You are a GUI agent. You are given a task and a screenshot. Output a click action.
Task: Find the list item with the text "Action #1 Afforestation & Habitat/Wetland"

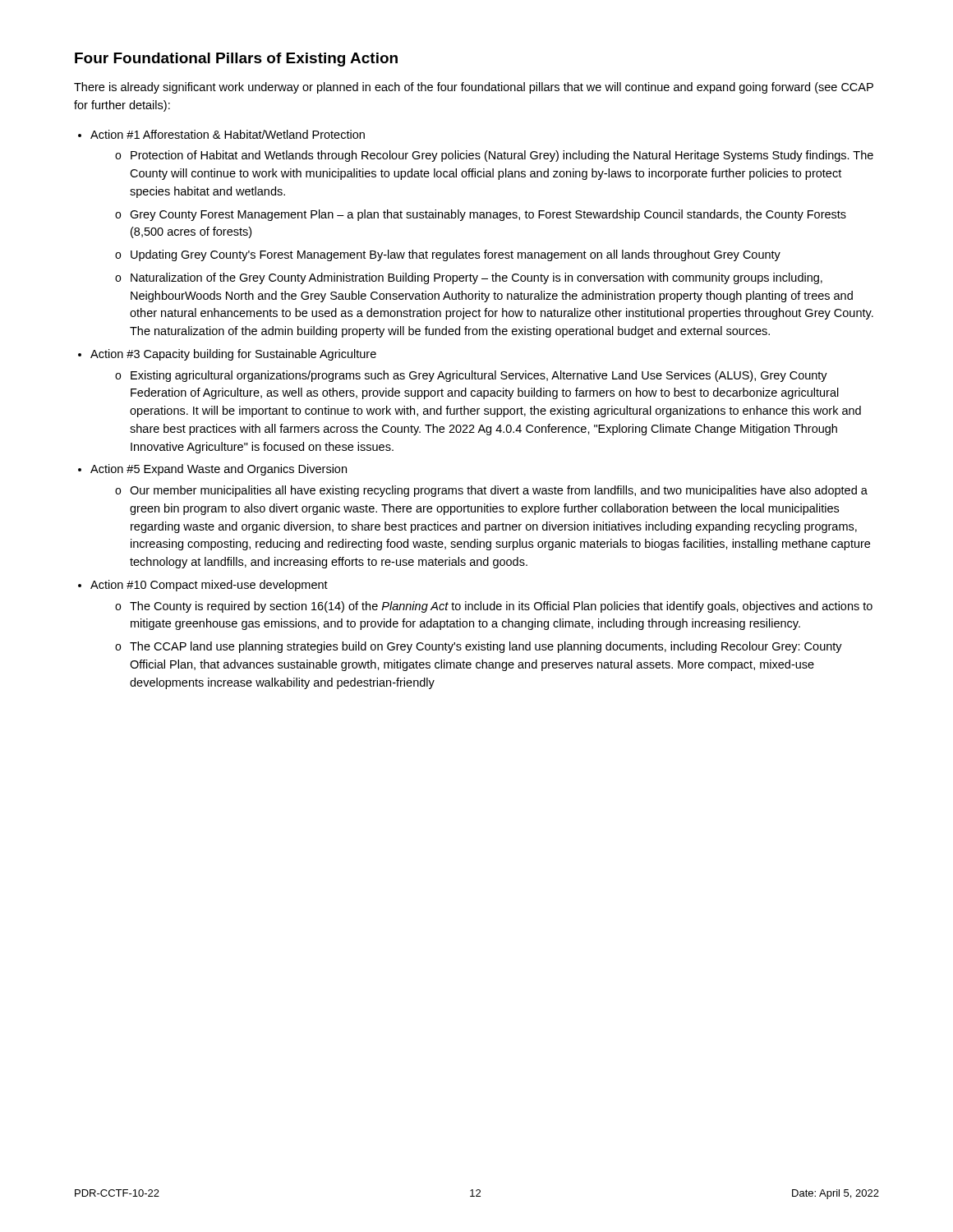(x=228, y=134)
